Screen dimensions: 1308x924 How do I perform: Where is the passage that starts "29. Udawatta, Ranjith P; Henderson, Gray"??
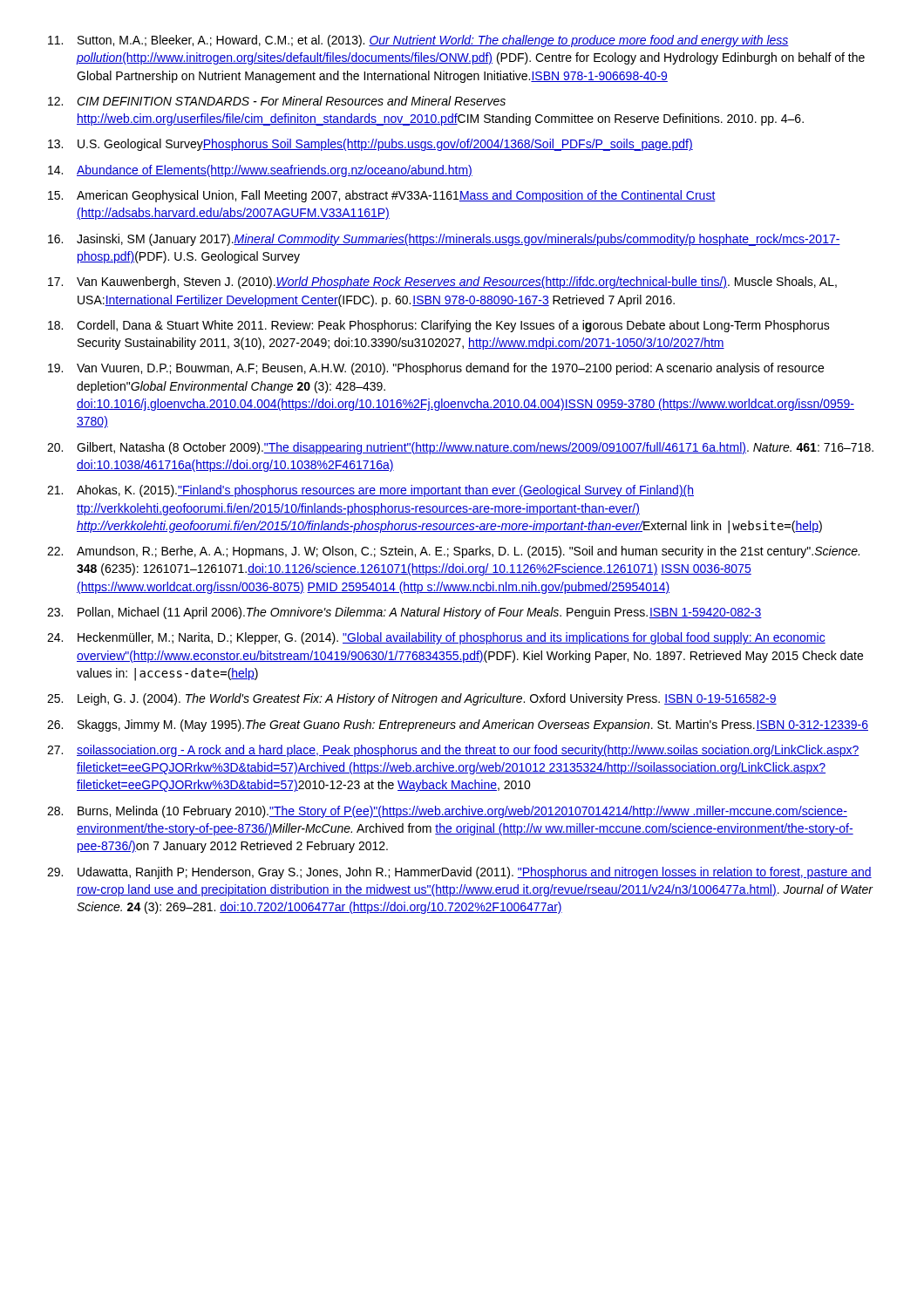(462, 889)
